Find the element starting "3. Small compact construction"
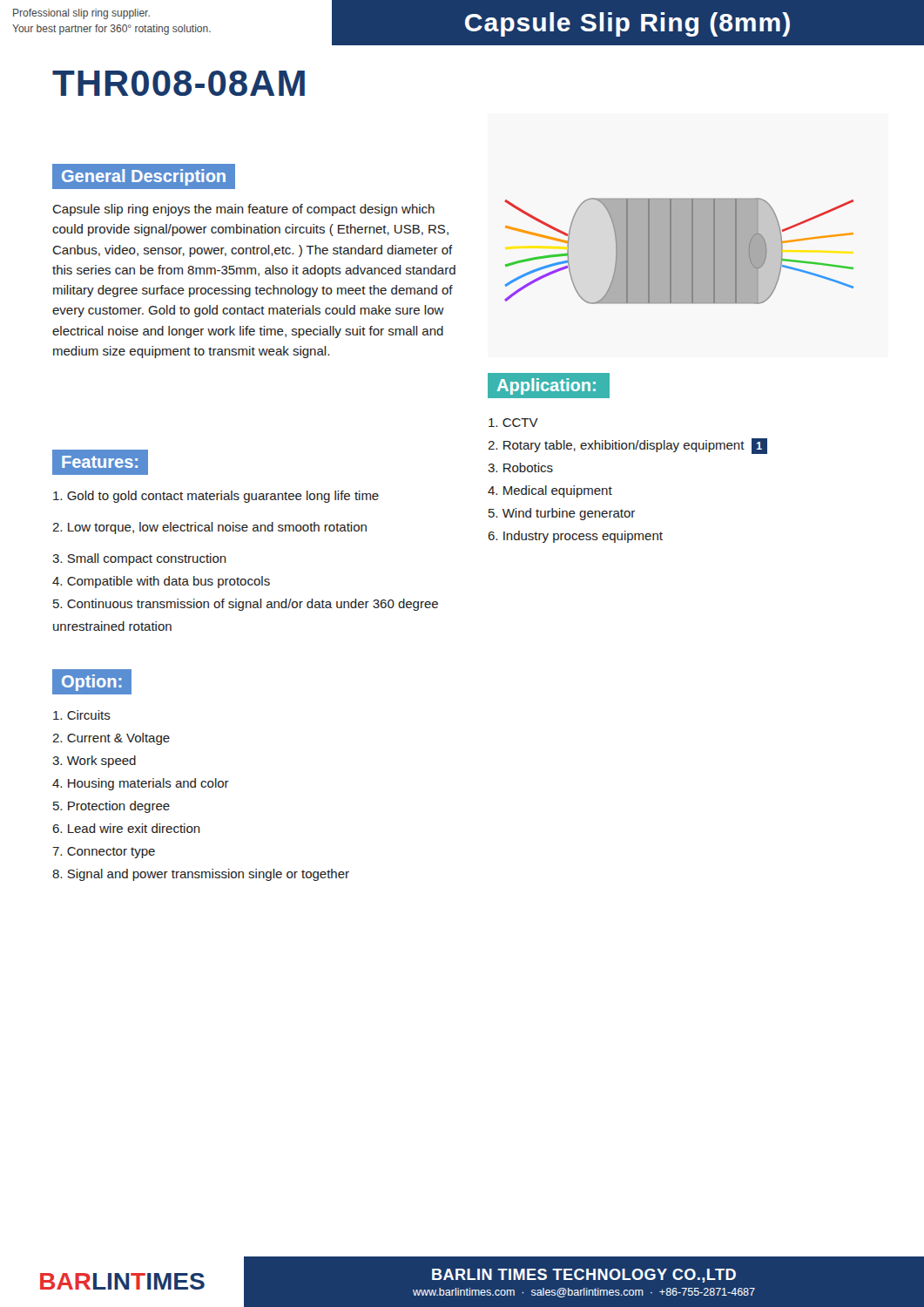 (x=139, y=558)
